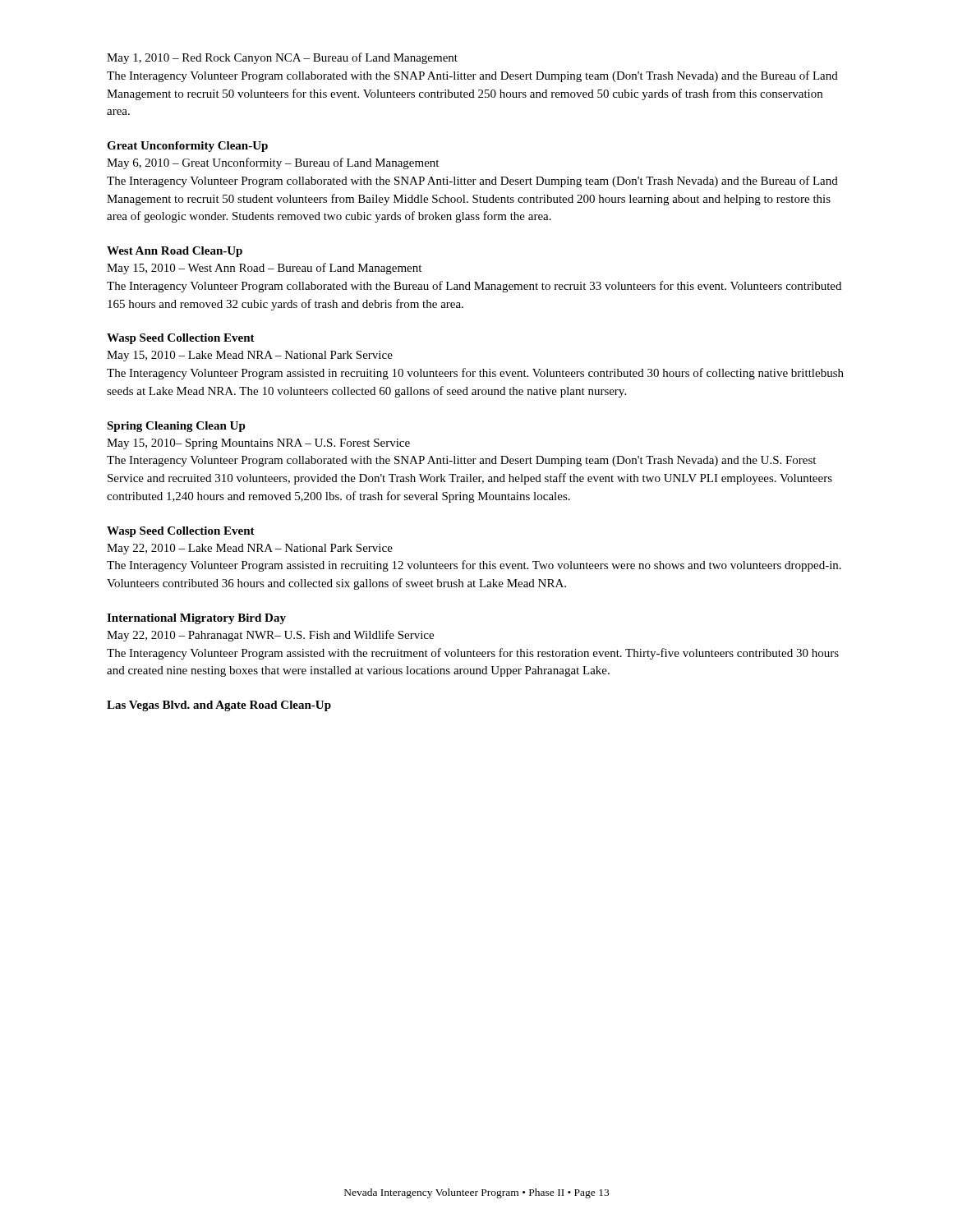
Task: Where is the passage that starts "May 15, 2010 – West Ann Road –"?
Action: [x=474, y=286]
